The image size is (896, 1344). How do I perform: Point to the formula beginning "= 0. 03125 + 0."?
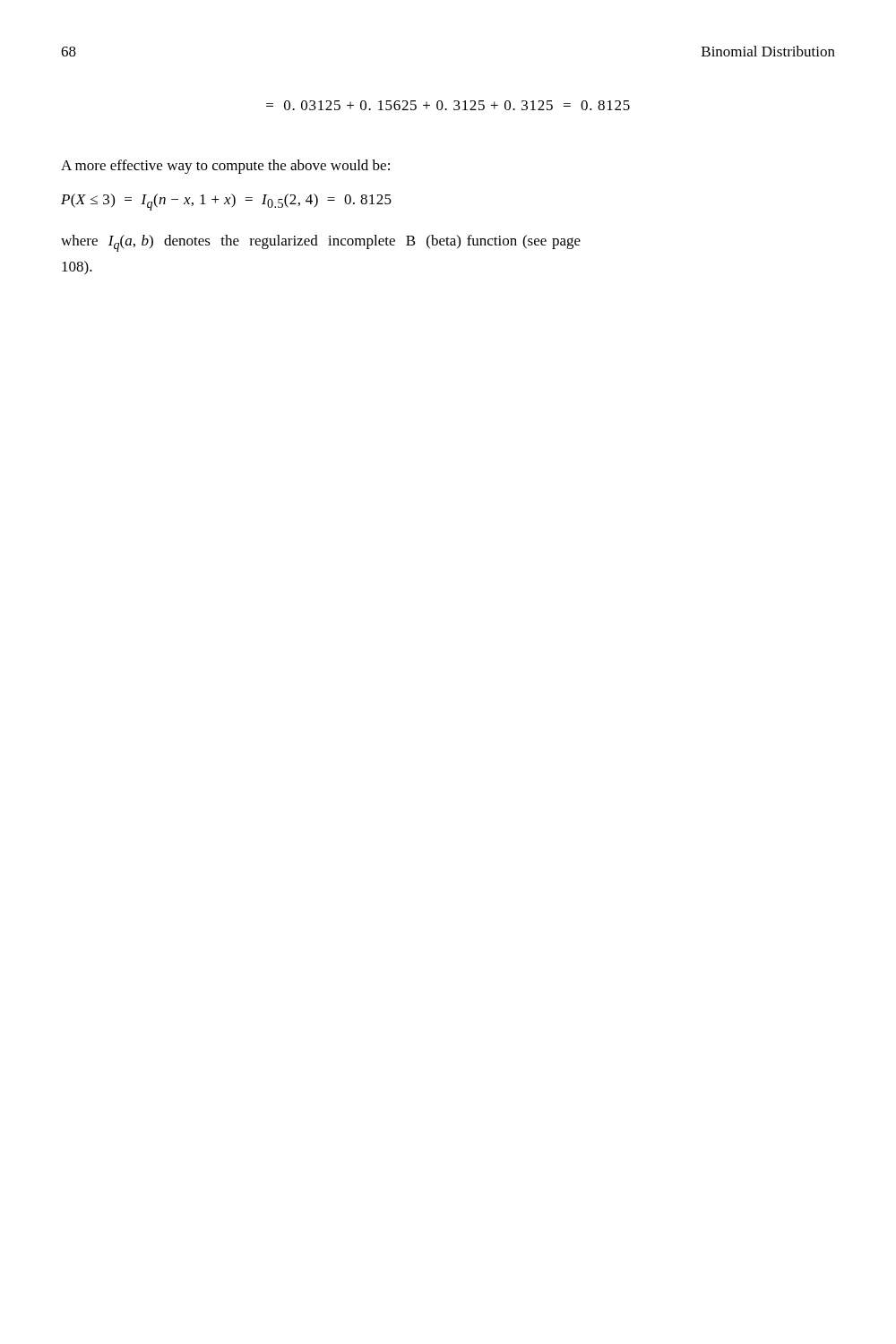pos(448,105)
